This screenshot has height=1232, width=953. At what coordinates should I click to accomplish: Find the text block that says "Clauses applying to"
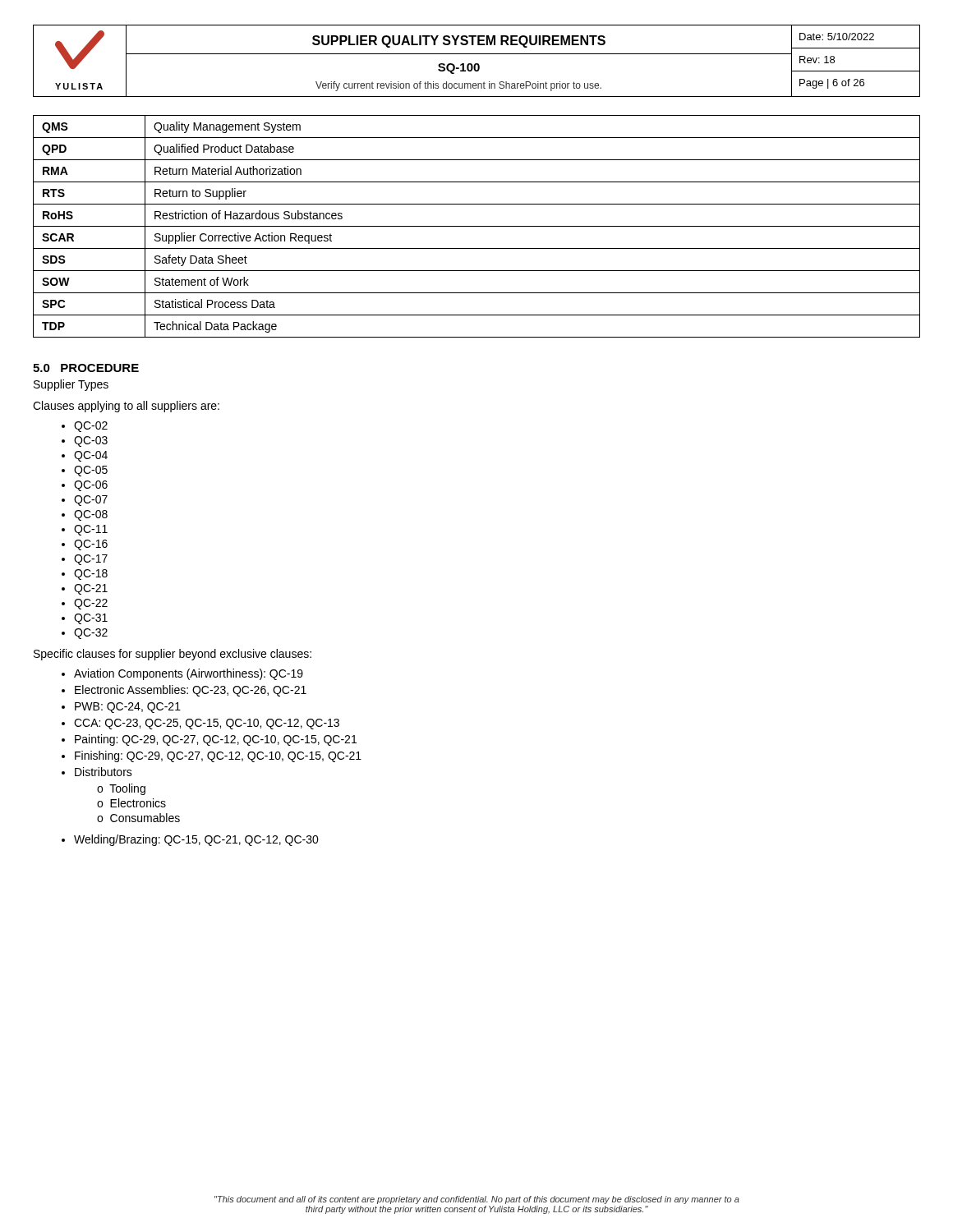tap(127, 406)
